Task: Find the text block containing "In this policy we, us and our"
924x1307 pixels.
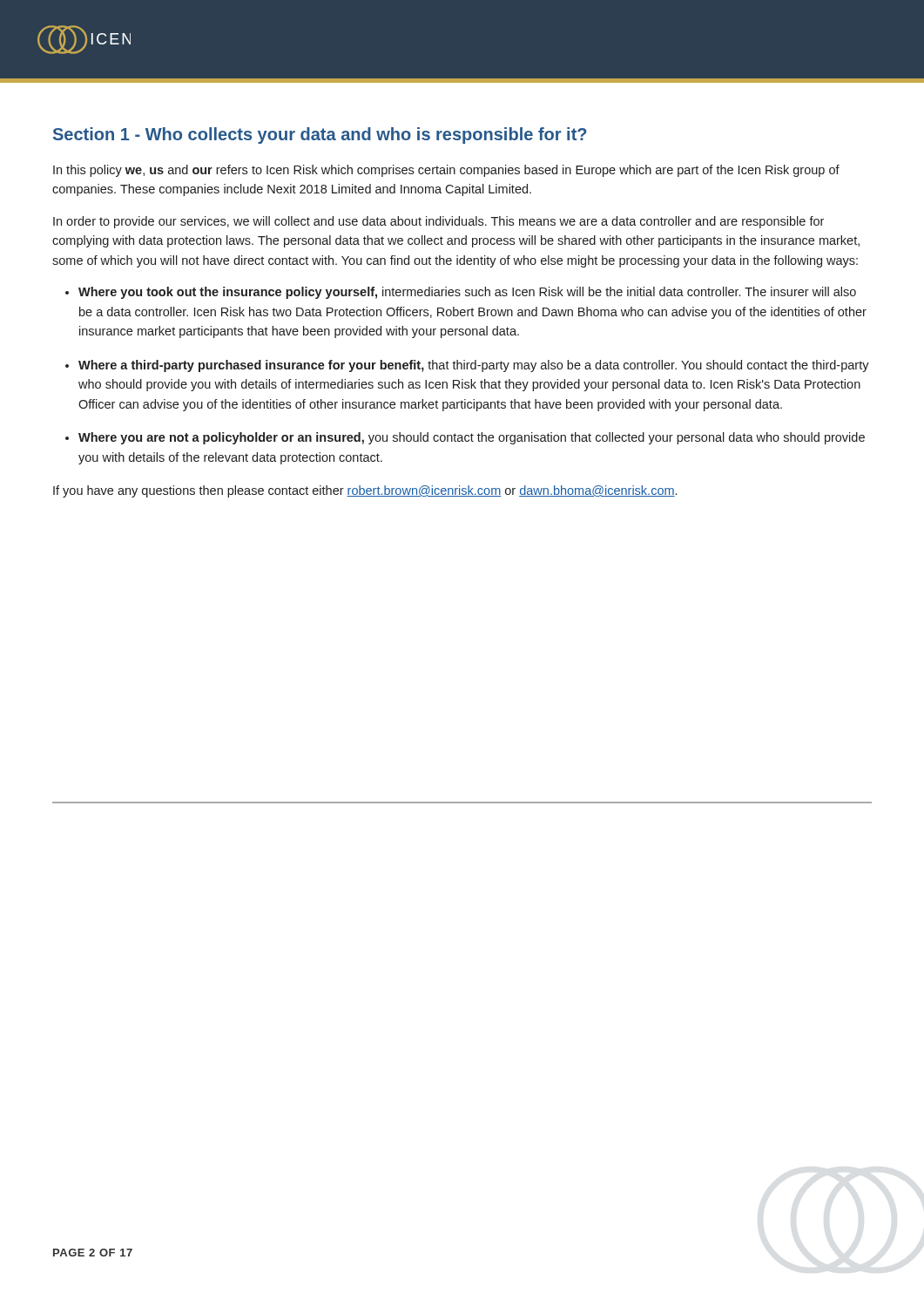Action: (446, 180)
